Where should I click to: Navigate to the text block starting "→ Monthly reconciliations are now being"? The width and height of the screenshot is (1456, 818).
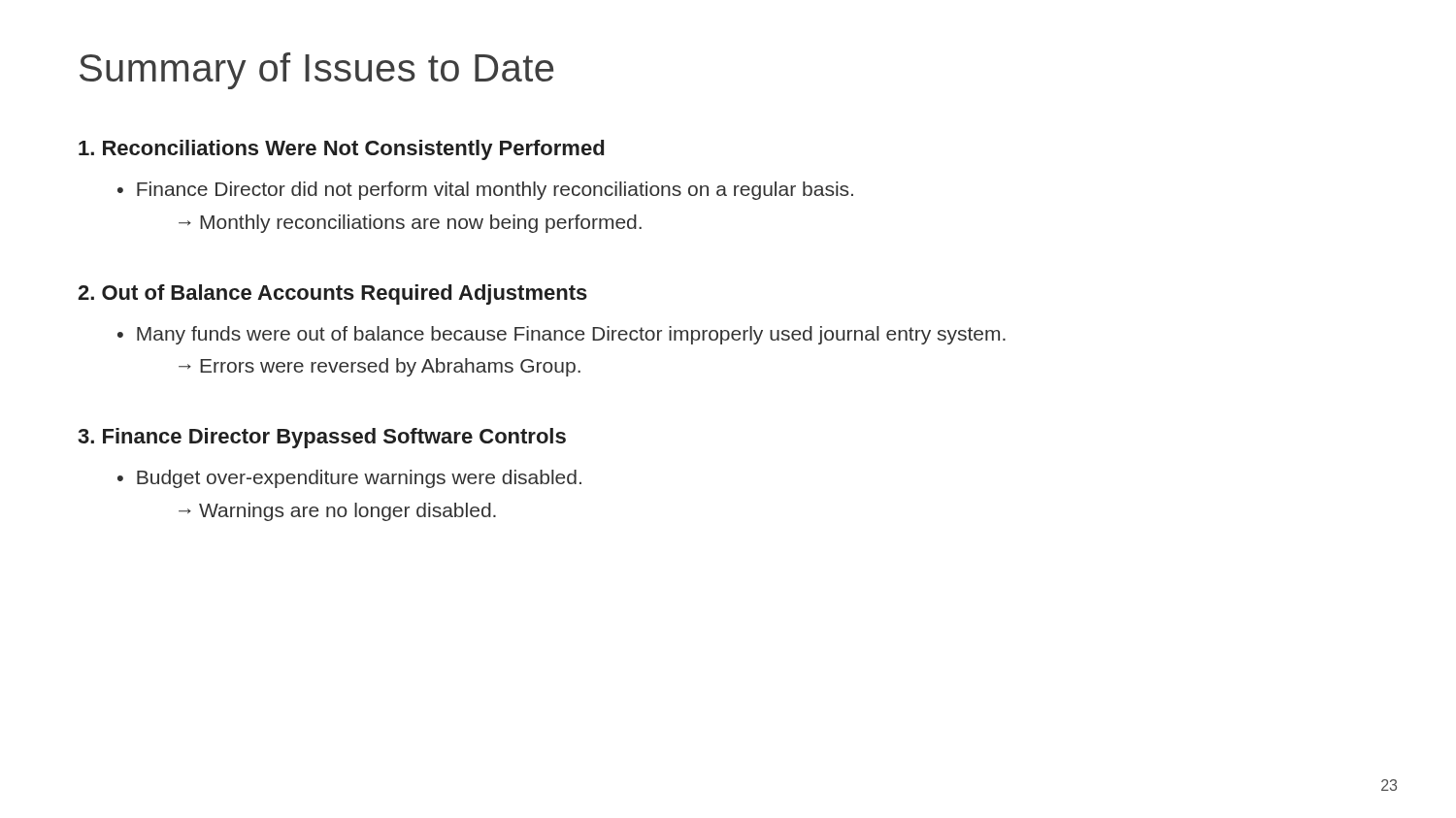(409, 222)
